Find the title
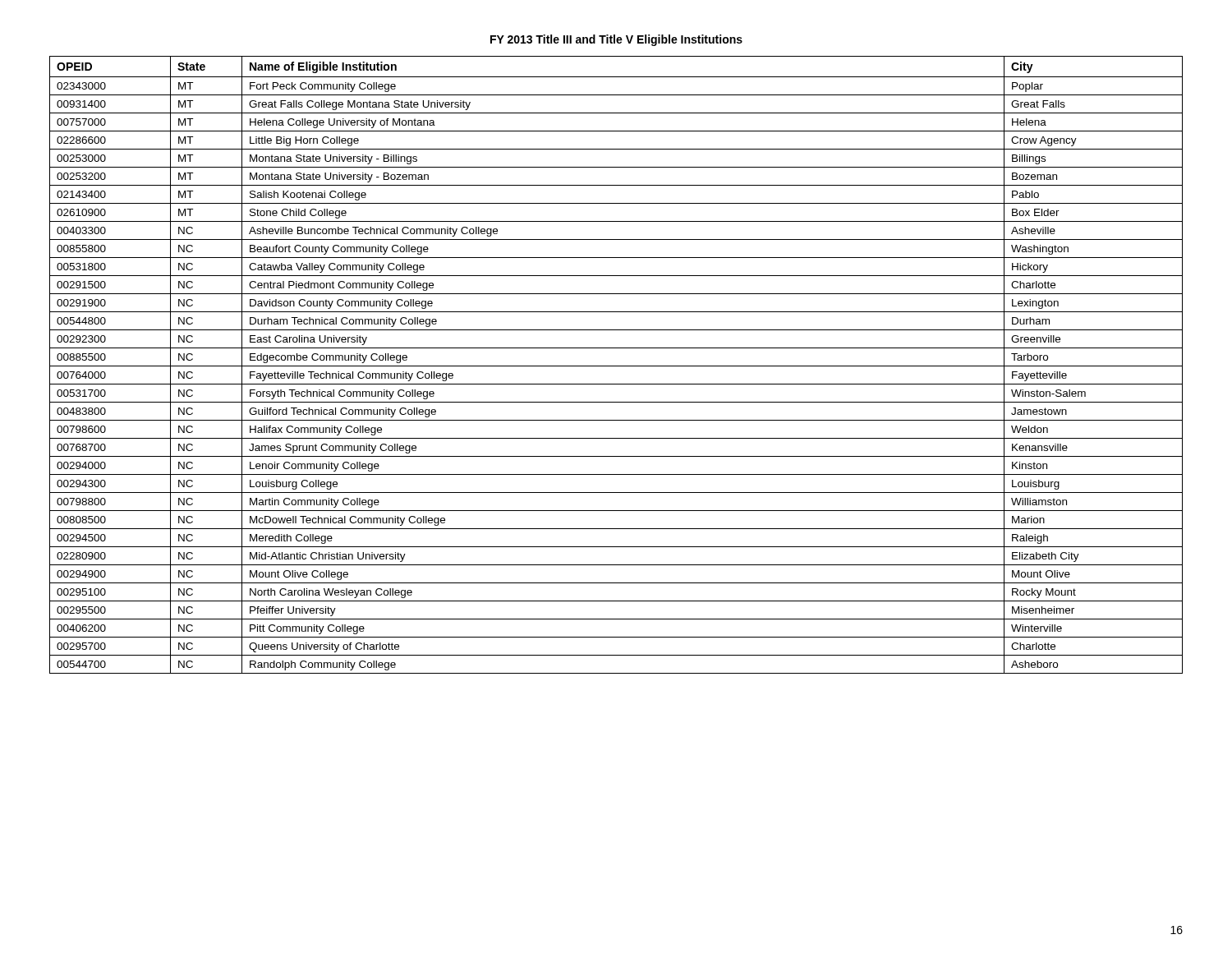This screenshot has height=953, width=1232. [x=616, y=39]
